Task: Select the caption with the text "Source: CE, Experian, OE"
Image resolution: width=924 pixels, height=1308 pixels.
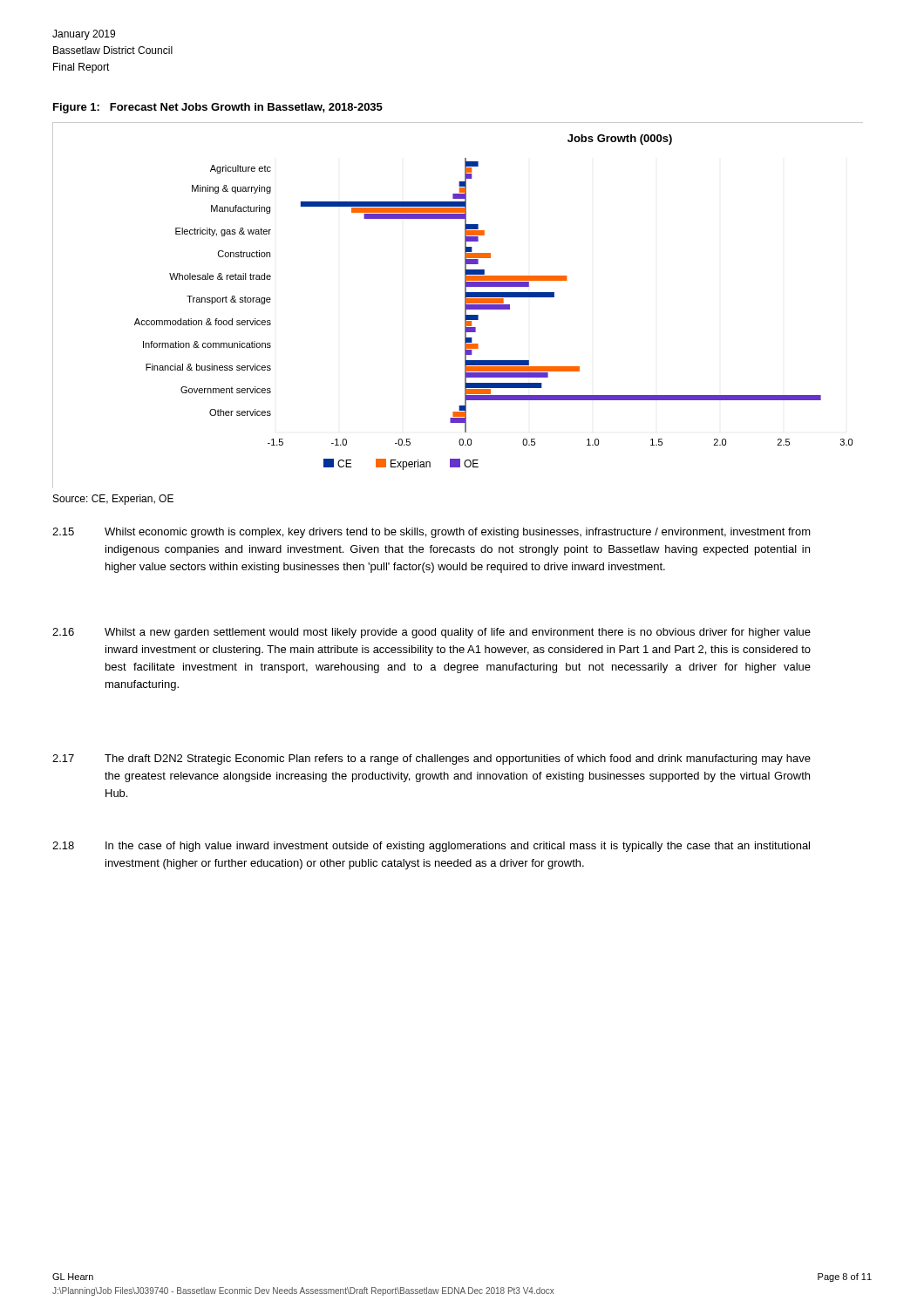Action: click(113, 499)
